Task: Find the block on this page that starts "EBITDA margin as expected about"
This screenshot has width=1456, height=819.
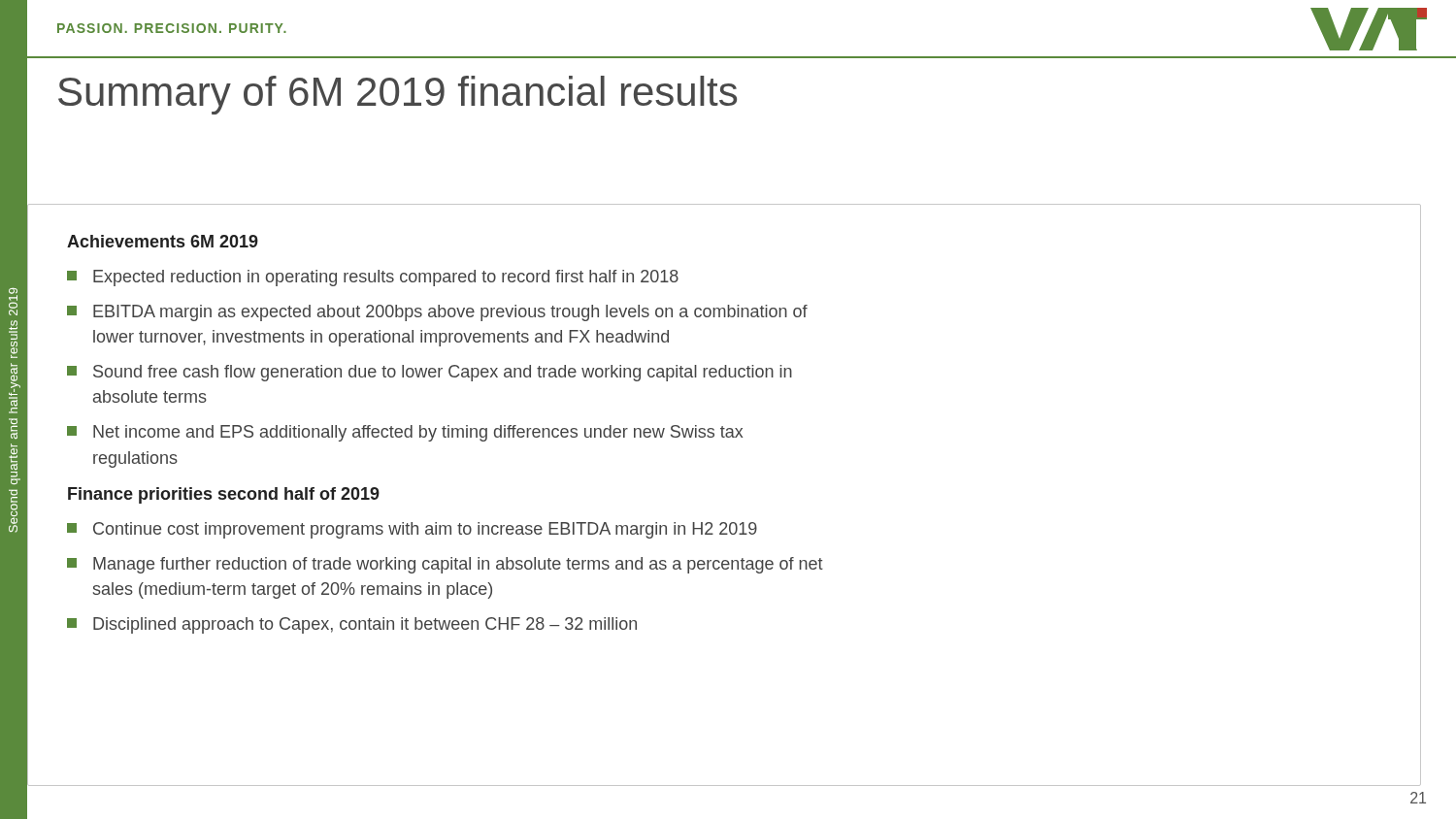Action: tap(724, 324)
